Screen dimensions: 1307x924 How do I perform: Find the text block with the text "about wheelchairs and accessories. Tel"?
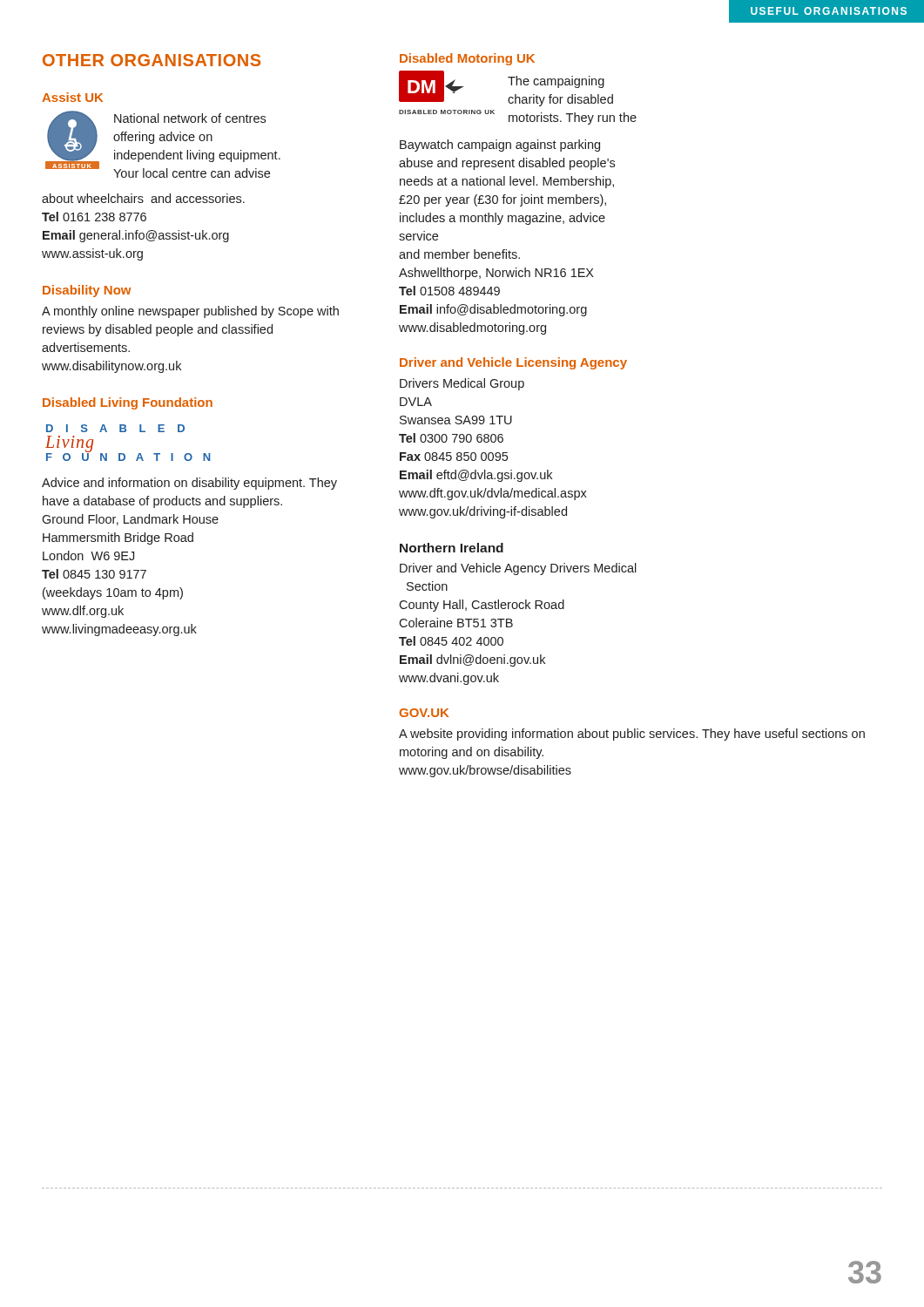[x=144, y=226]
